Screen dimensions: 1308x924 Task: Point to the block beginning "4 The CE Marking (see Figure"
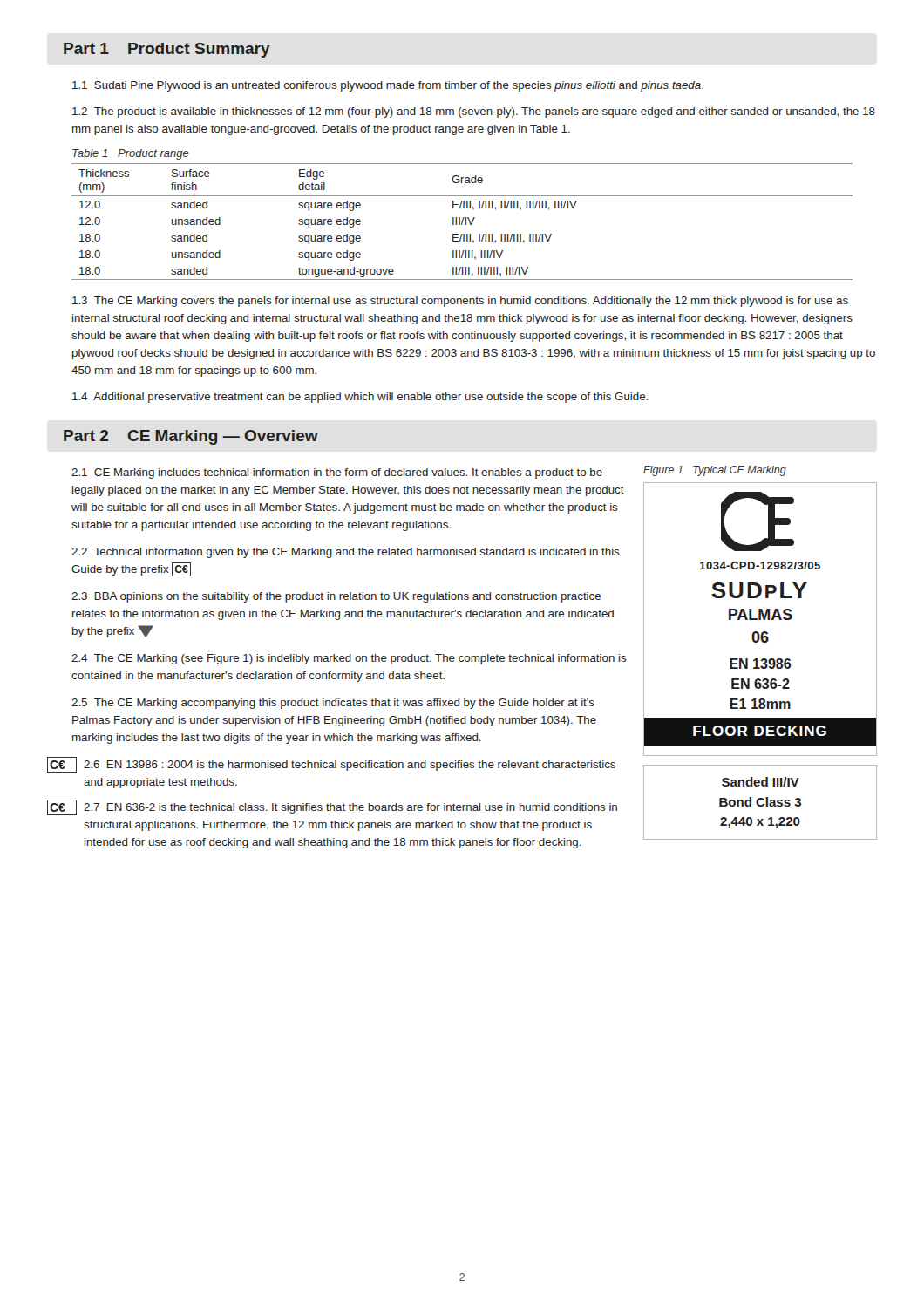[x=349, y=666]
